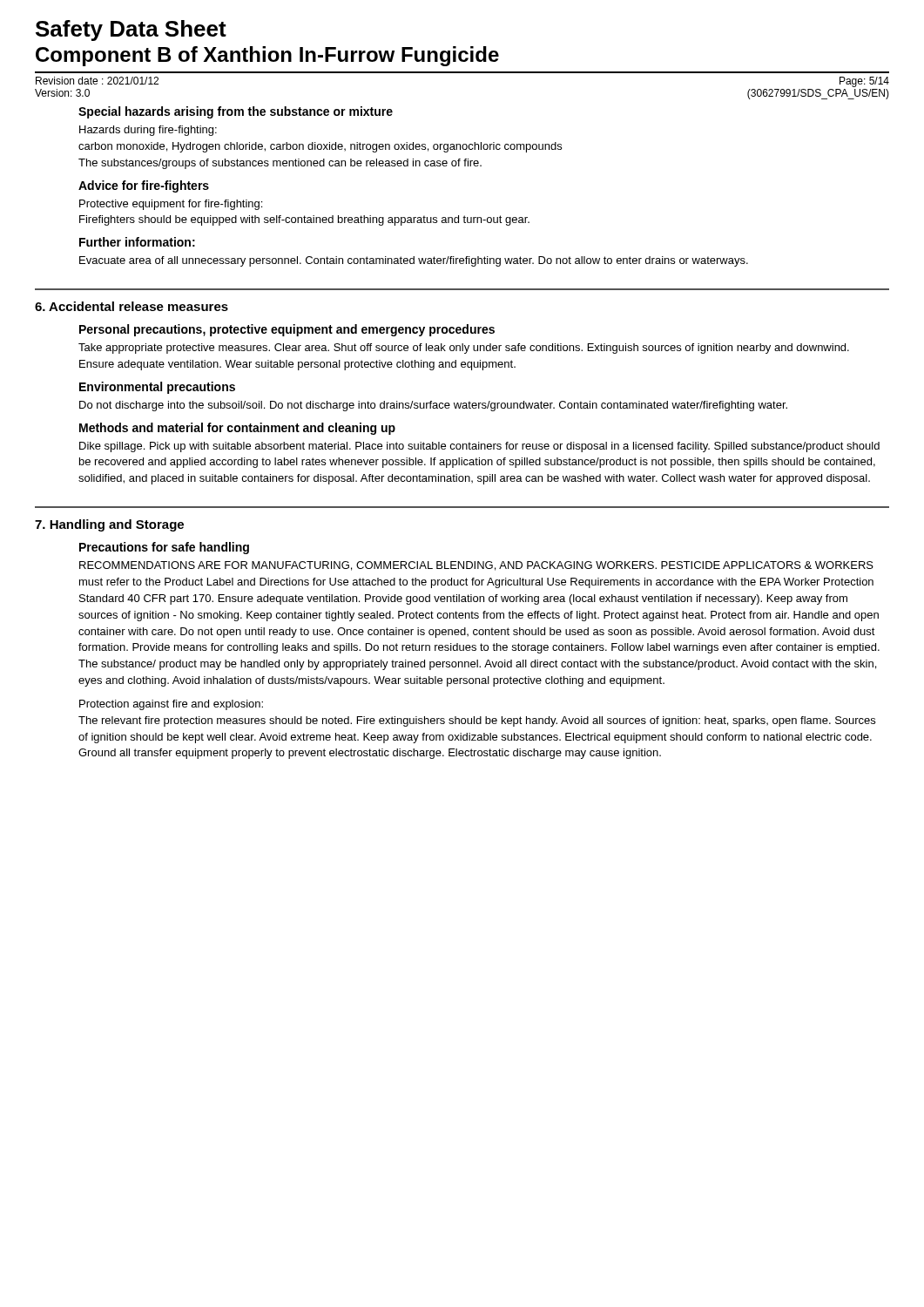Navigate to the text block starting "Environmental precautions"
Viewport: 924px width, 1307px height.
[x=157, y=387]
